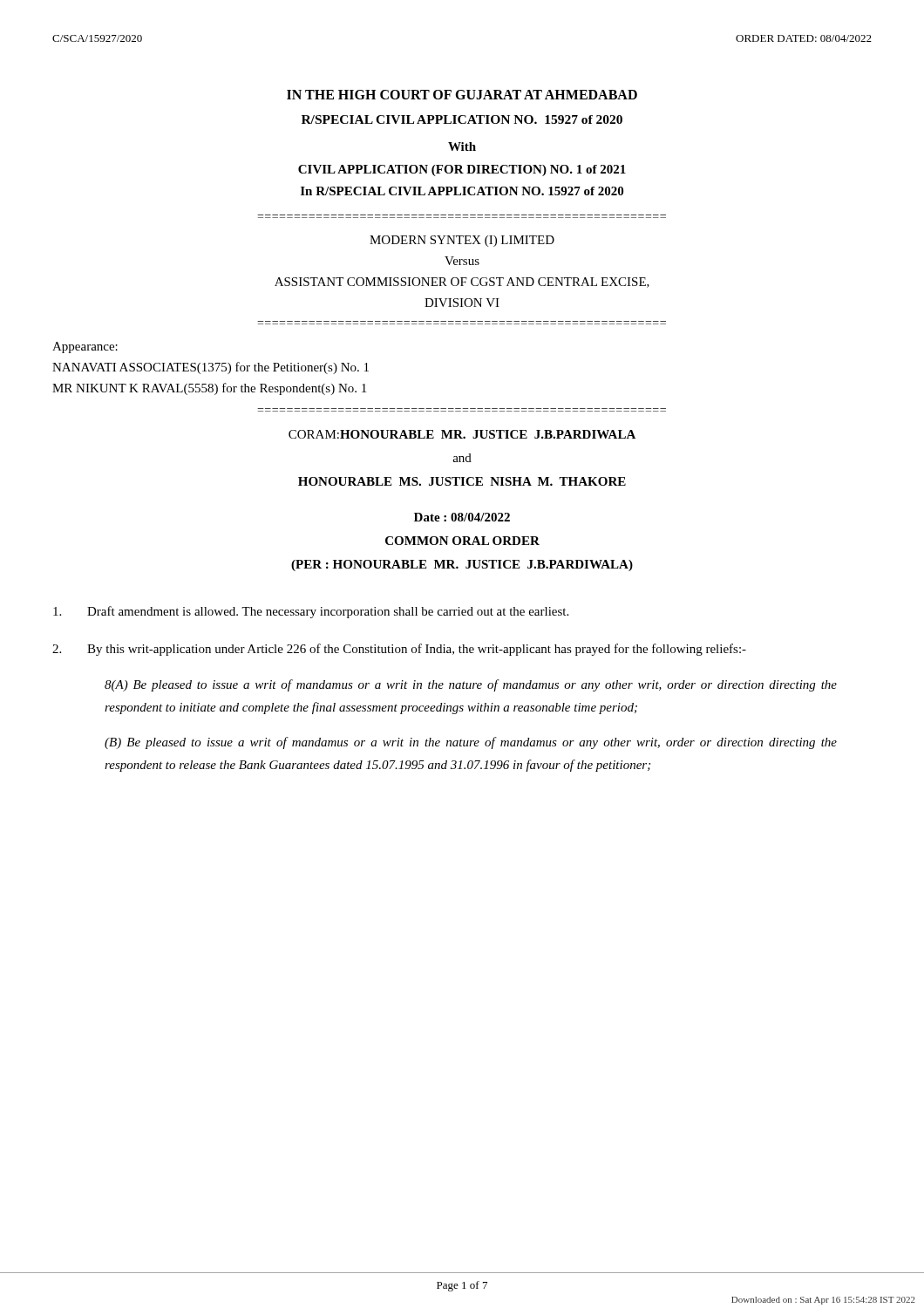Viewport: 924px width, 1308px height.
Task: Select the element starting "With CIVIL APPLICATION (FOR"
Action: coord(462,169)
